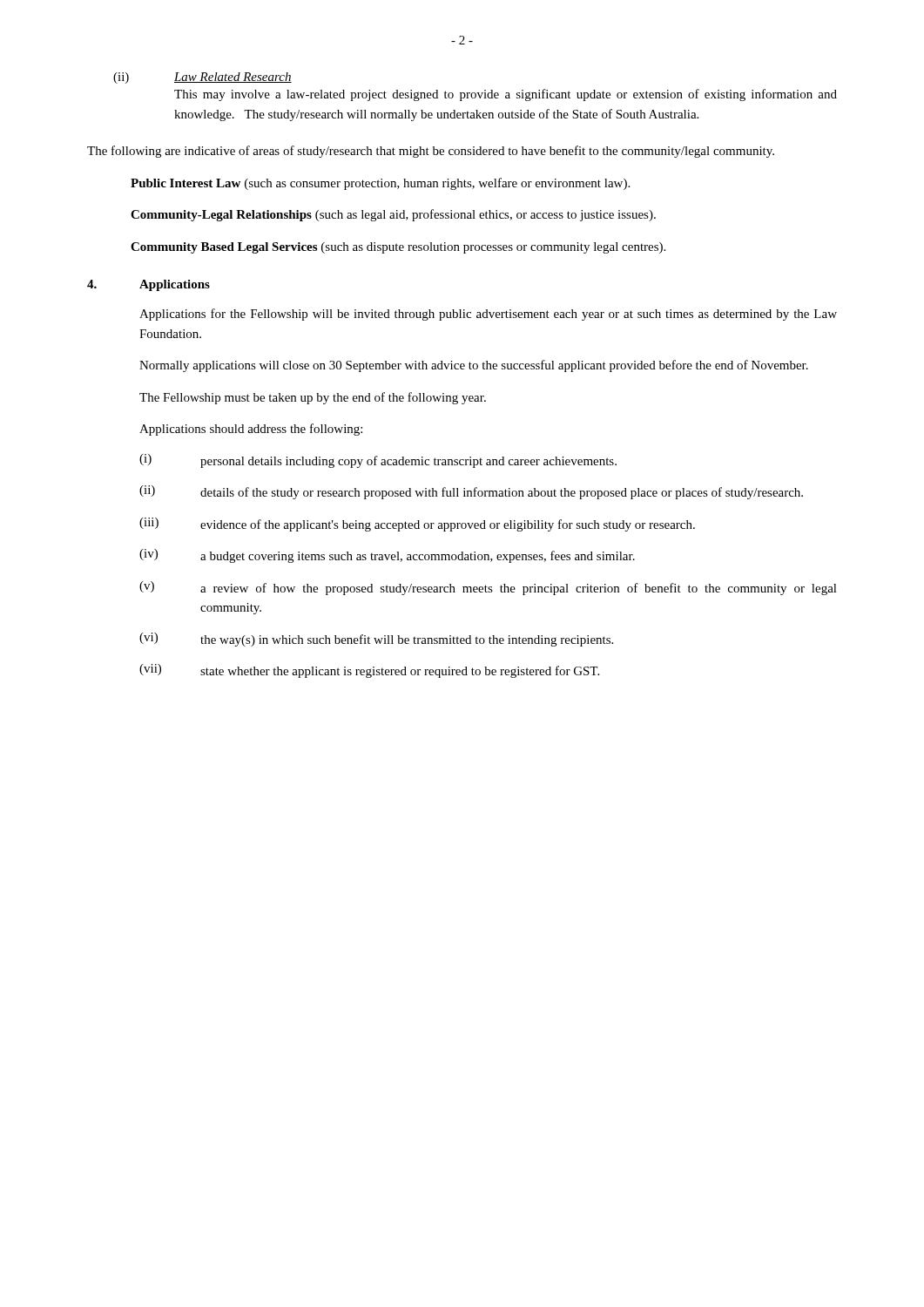Click on the text starting "(ii) details of the study"
This screenshot has height=1307, width=924.
tap(488, 492)
